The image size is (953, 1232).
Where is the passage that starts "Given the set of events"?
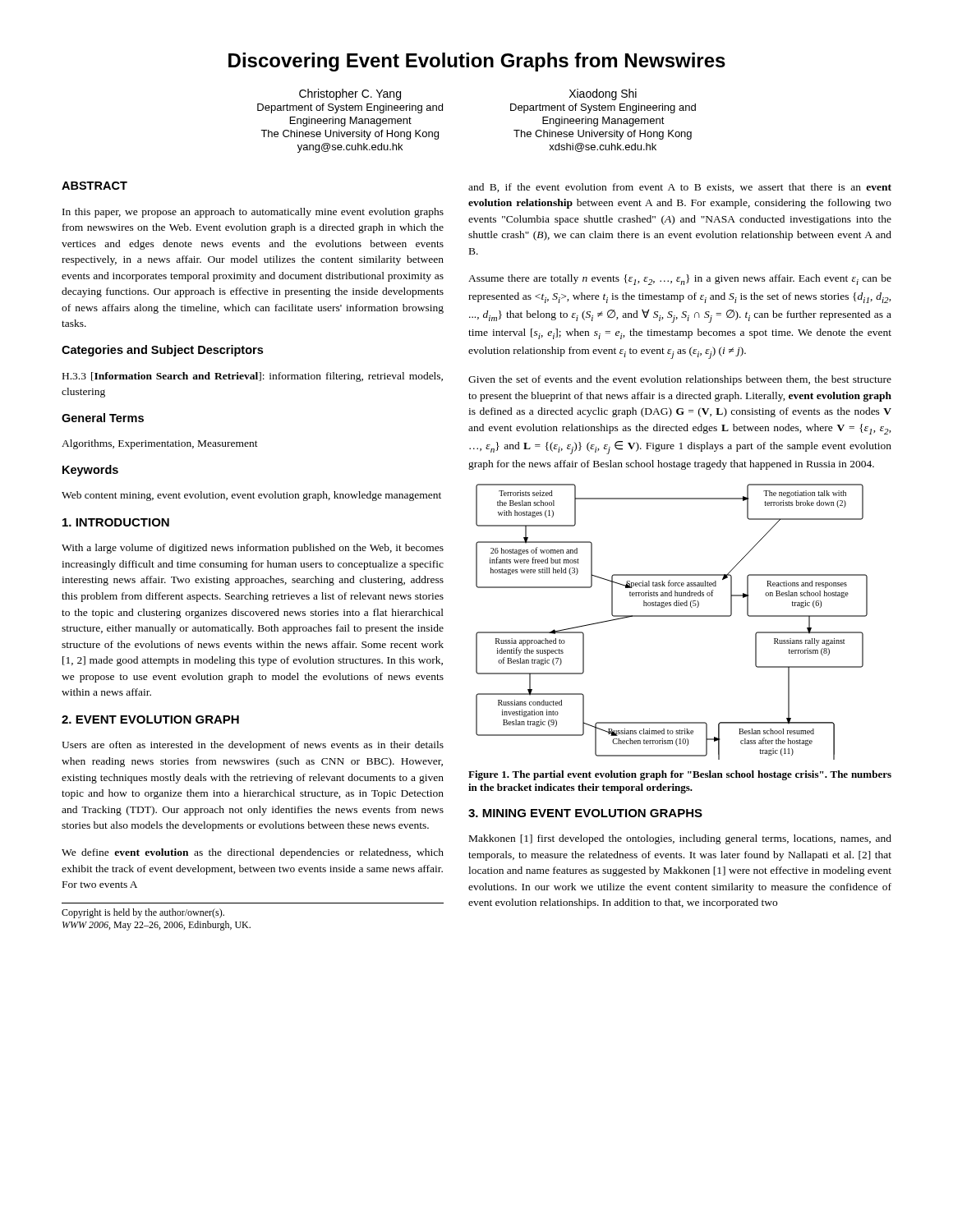680,422
